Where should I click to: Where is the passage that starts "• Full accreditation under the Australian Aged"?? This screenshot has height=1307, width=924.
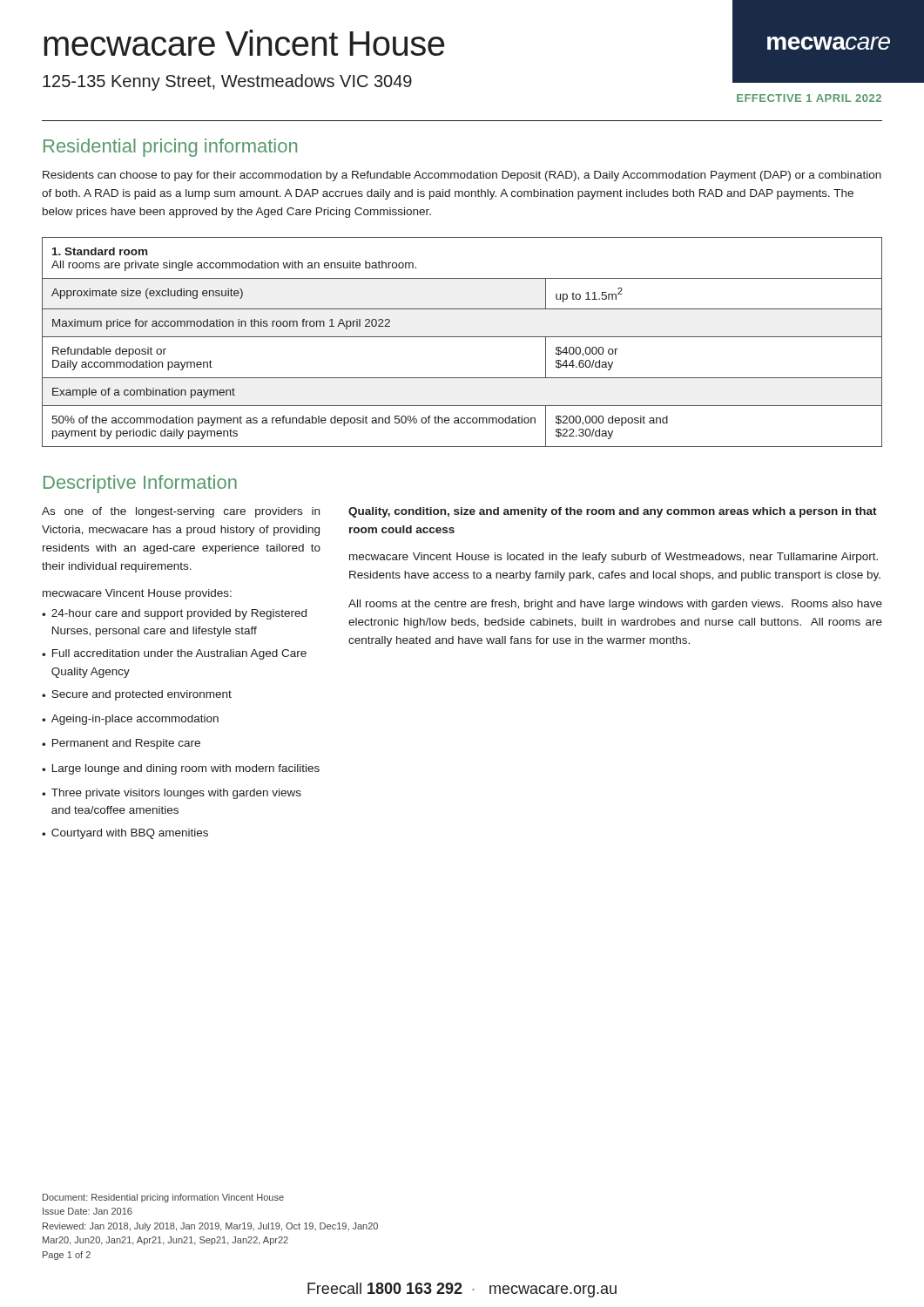pyautogui.click(x=181, y=663)
